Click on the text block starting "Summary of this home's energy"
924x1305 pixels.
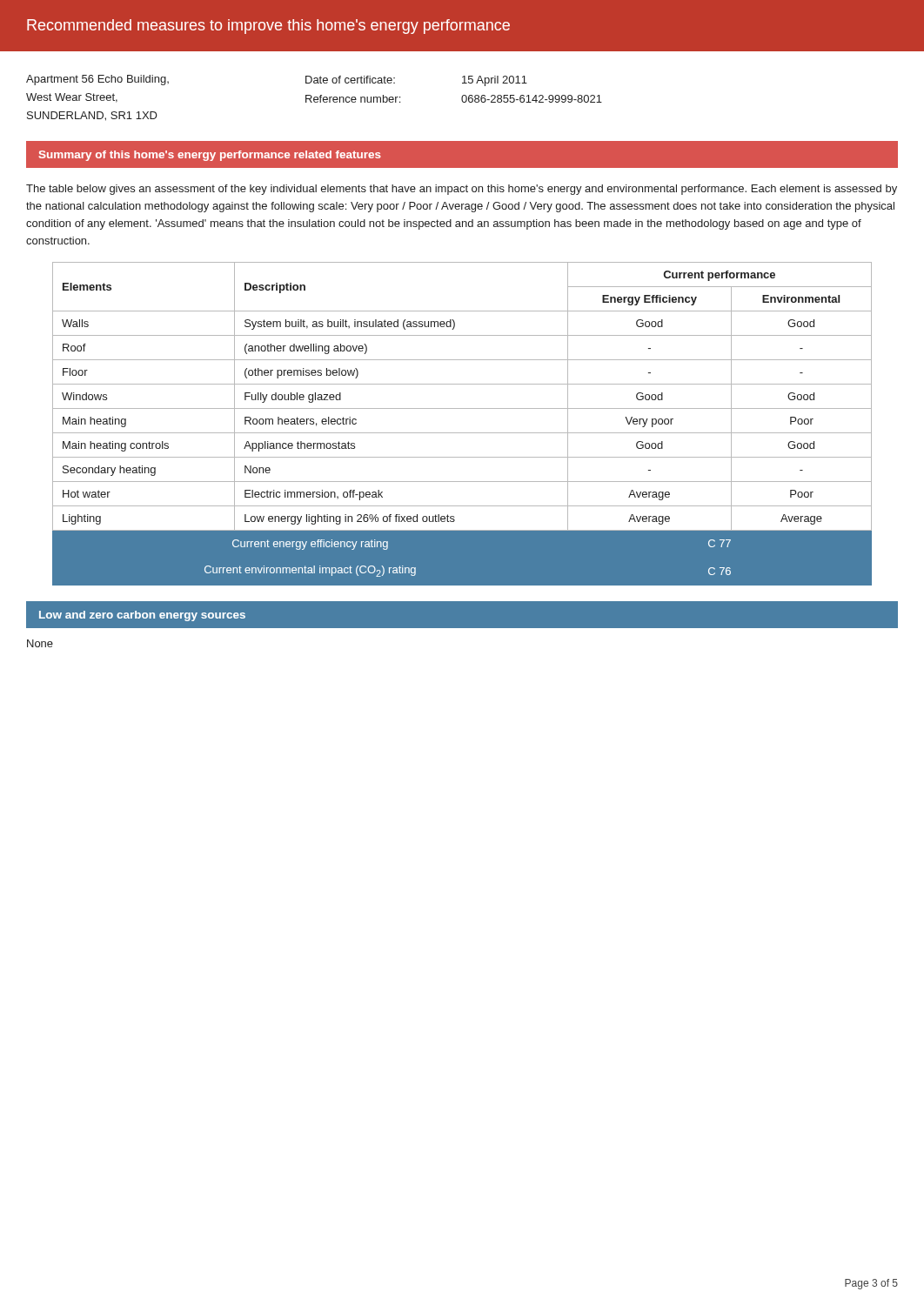(210, 154)
